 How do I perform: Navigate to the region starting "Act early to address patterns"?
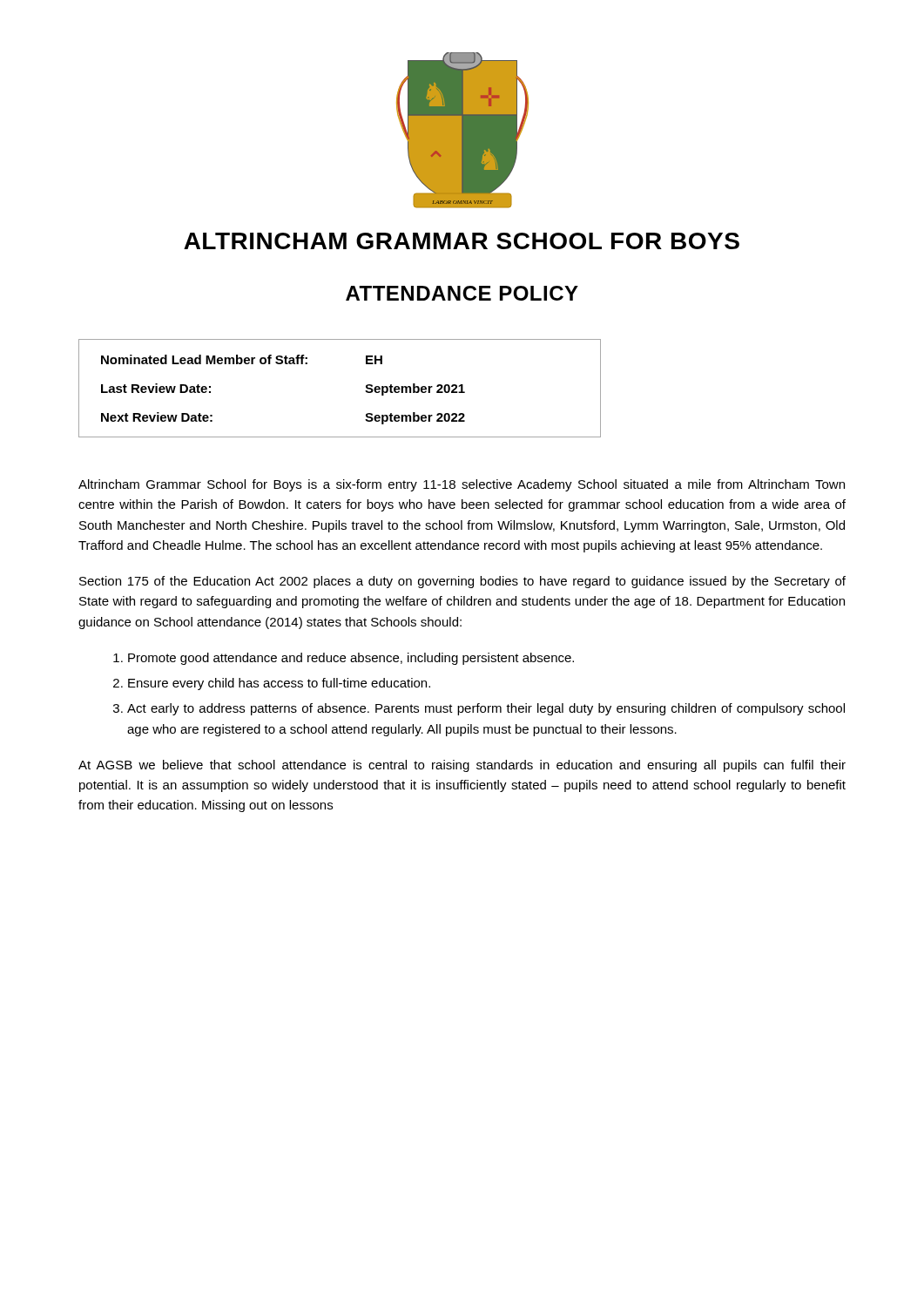[486, 718]
